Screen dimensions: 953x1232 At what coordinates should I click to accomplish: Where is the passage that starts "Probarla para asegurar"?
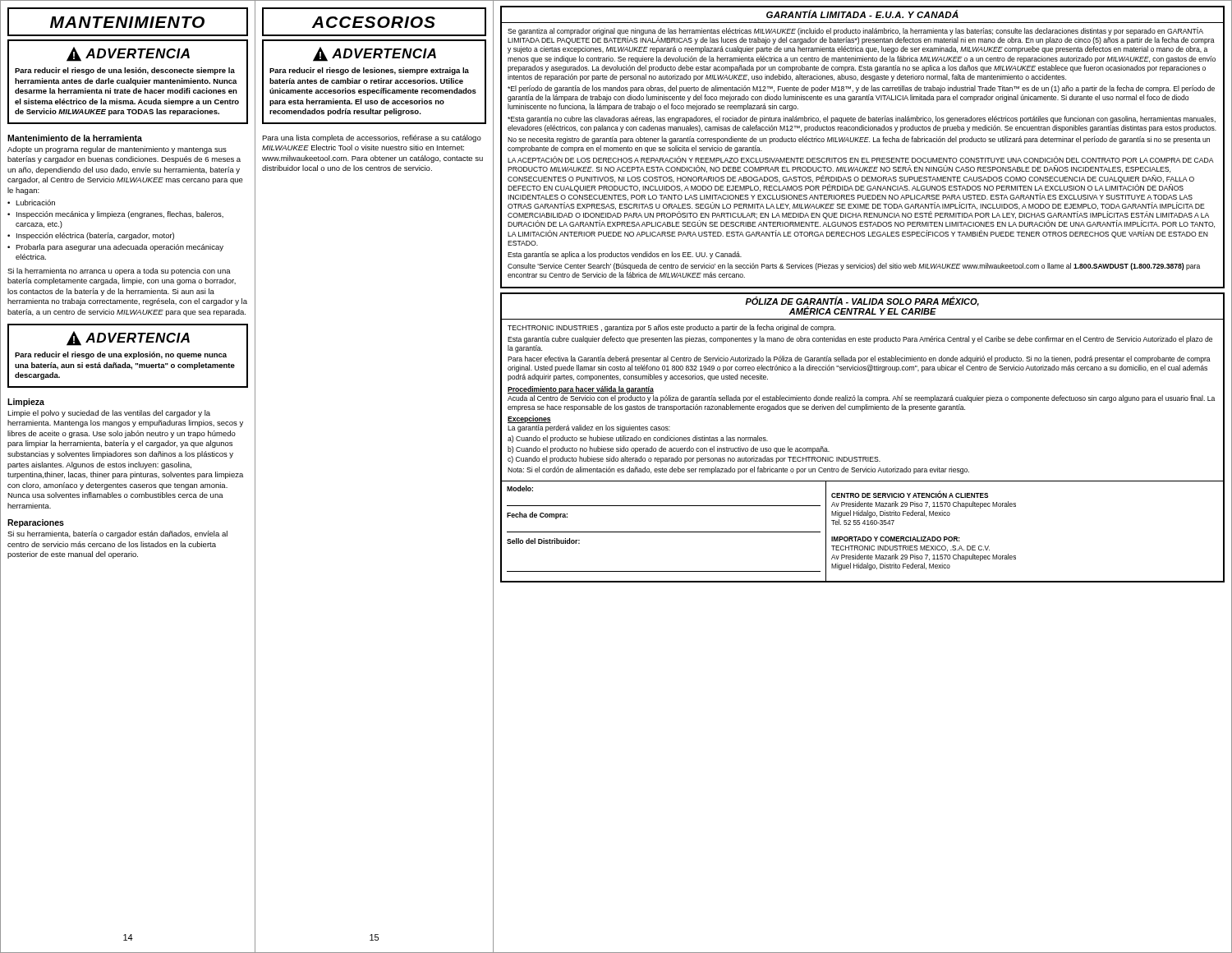[120, 252]
